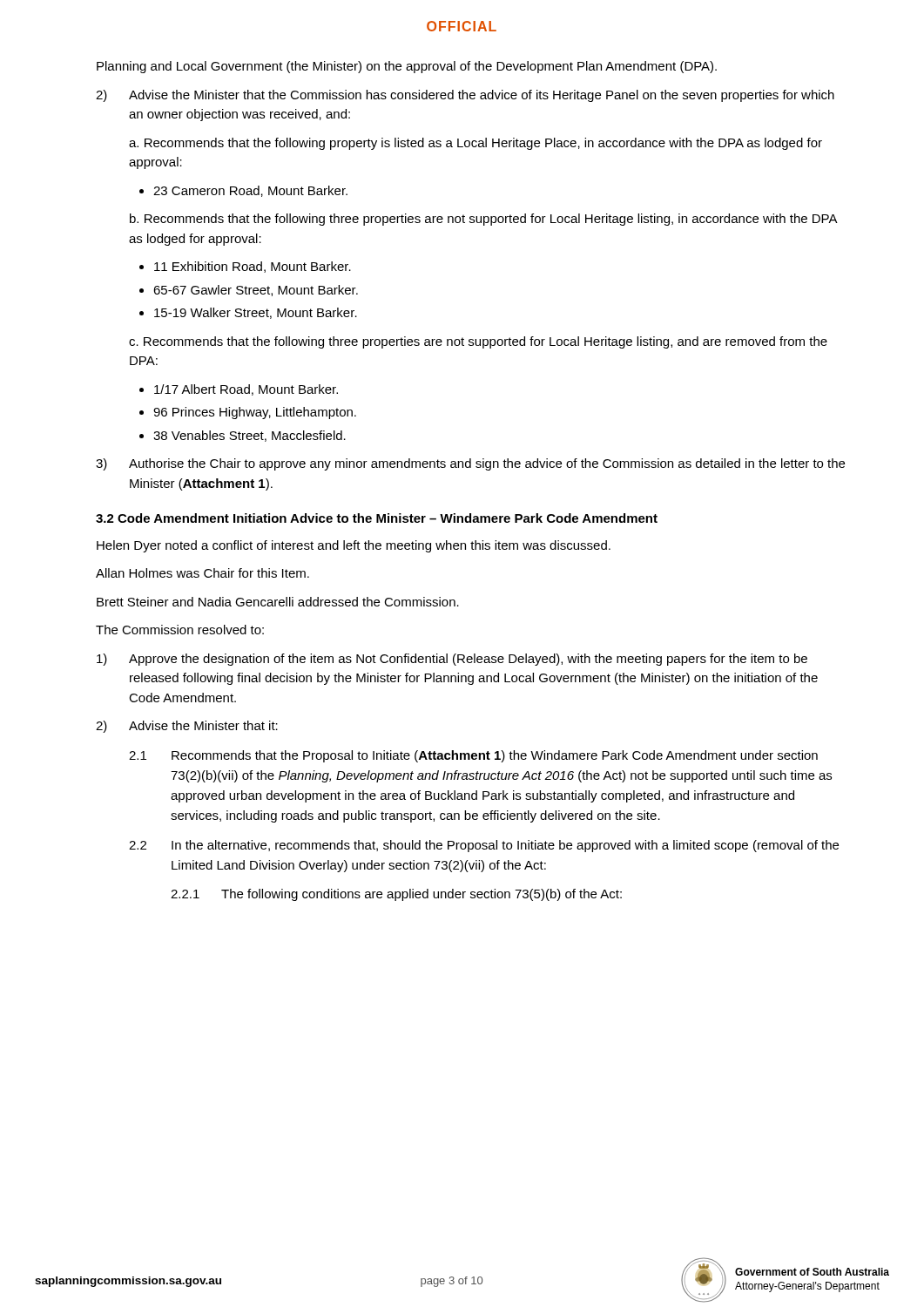Locate the text "23 Cameron Road, Mount Barker."
924x1307 pixels.
pos(251,190)
